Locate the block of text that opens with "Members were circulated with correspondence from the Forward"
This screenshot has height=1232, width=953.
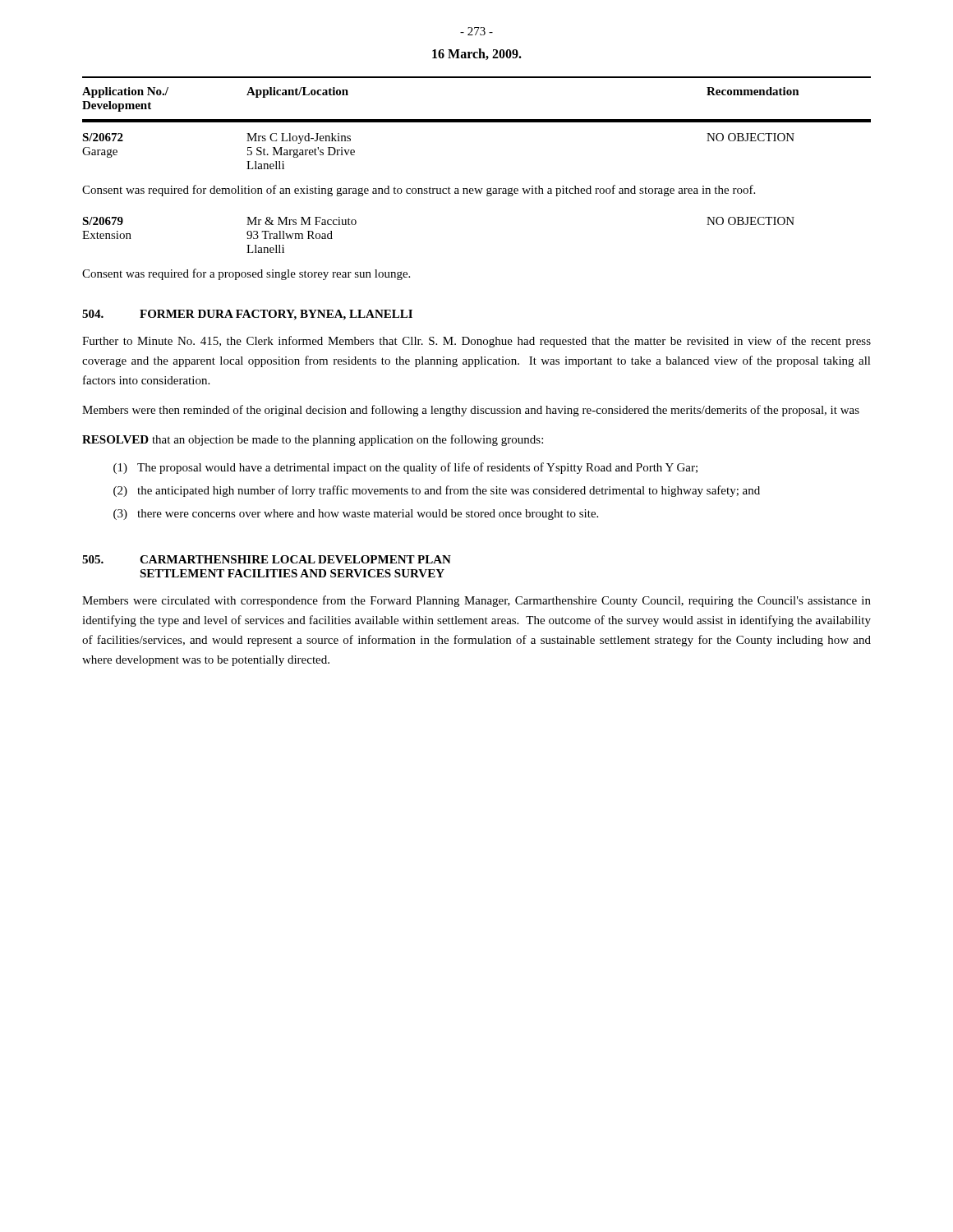(476, 630)
